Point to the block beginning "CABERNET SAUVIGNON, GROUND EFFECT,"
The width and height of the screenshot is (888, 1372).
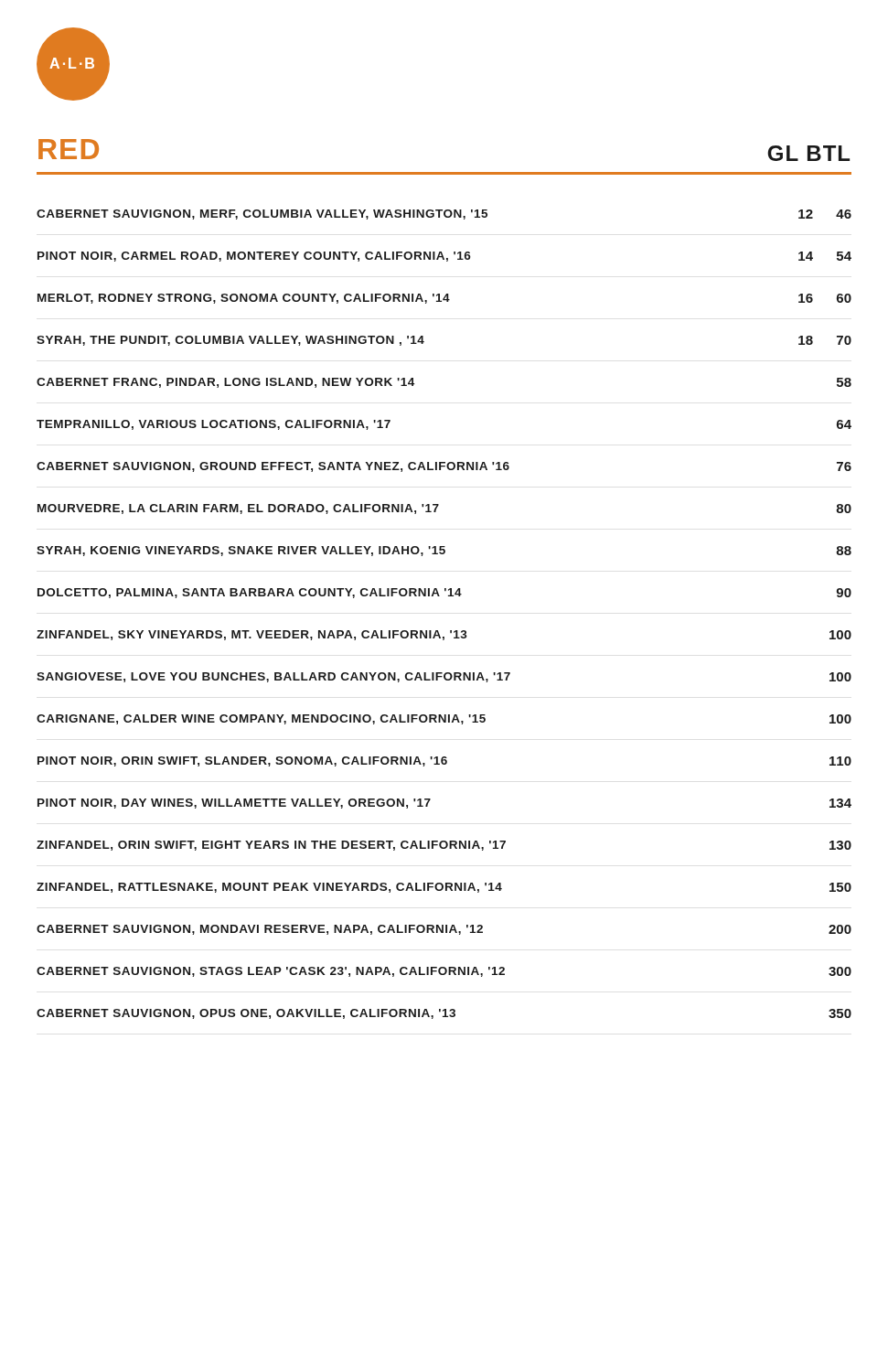pyautogui.click(x=444, y=466)
